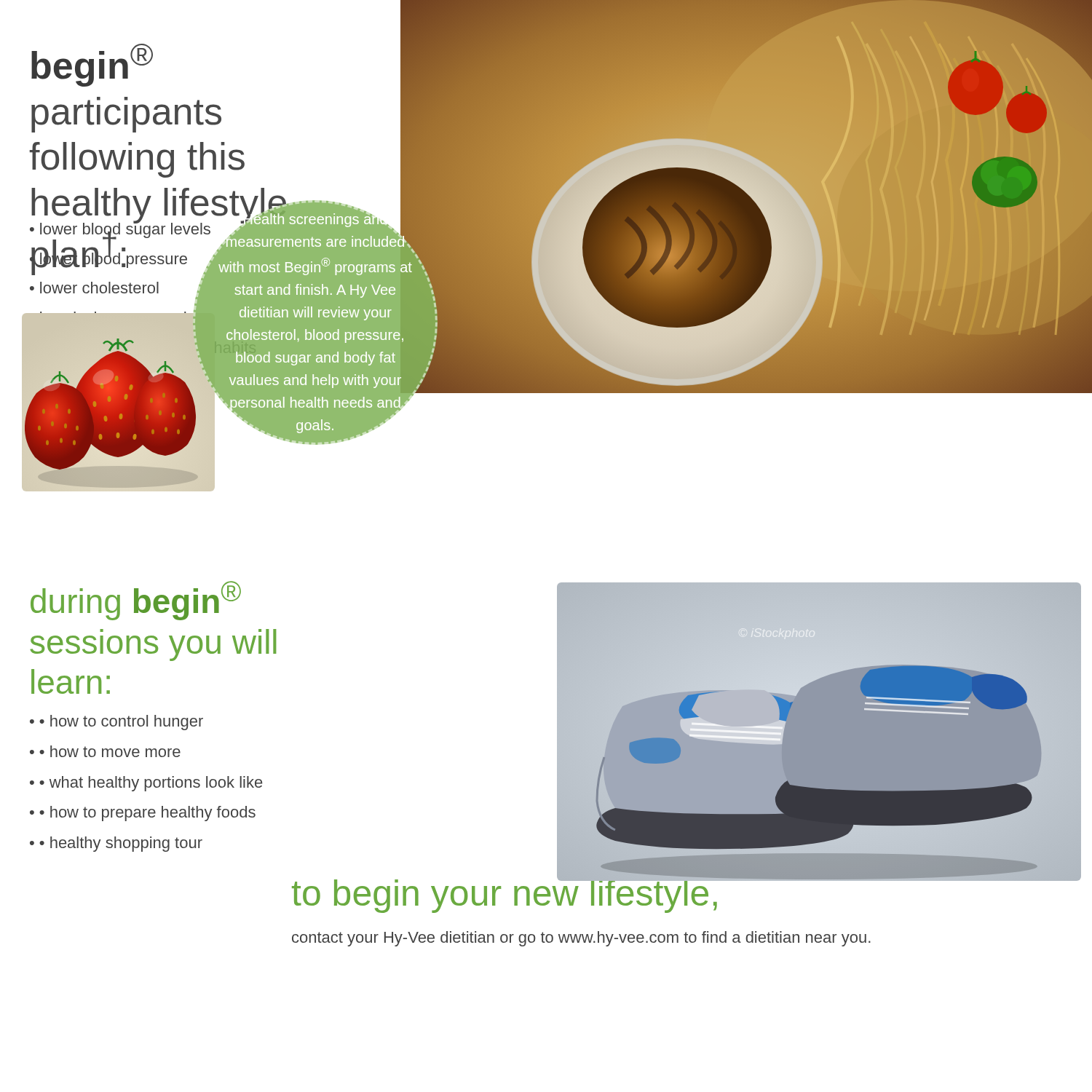1092x1092 pixels.
Task: Locate the passage starting "Health screenings and"
Action: pos(315,322)
